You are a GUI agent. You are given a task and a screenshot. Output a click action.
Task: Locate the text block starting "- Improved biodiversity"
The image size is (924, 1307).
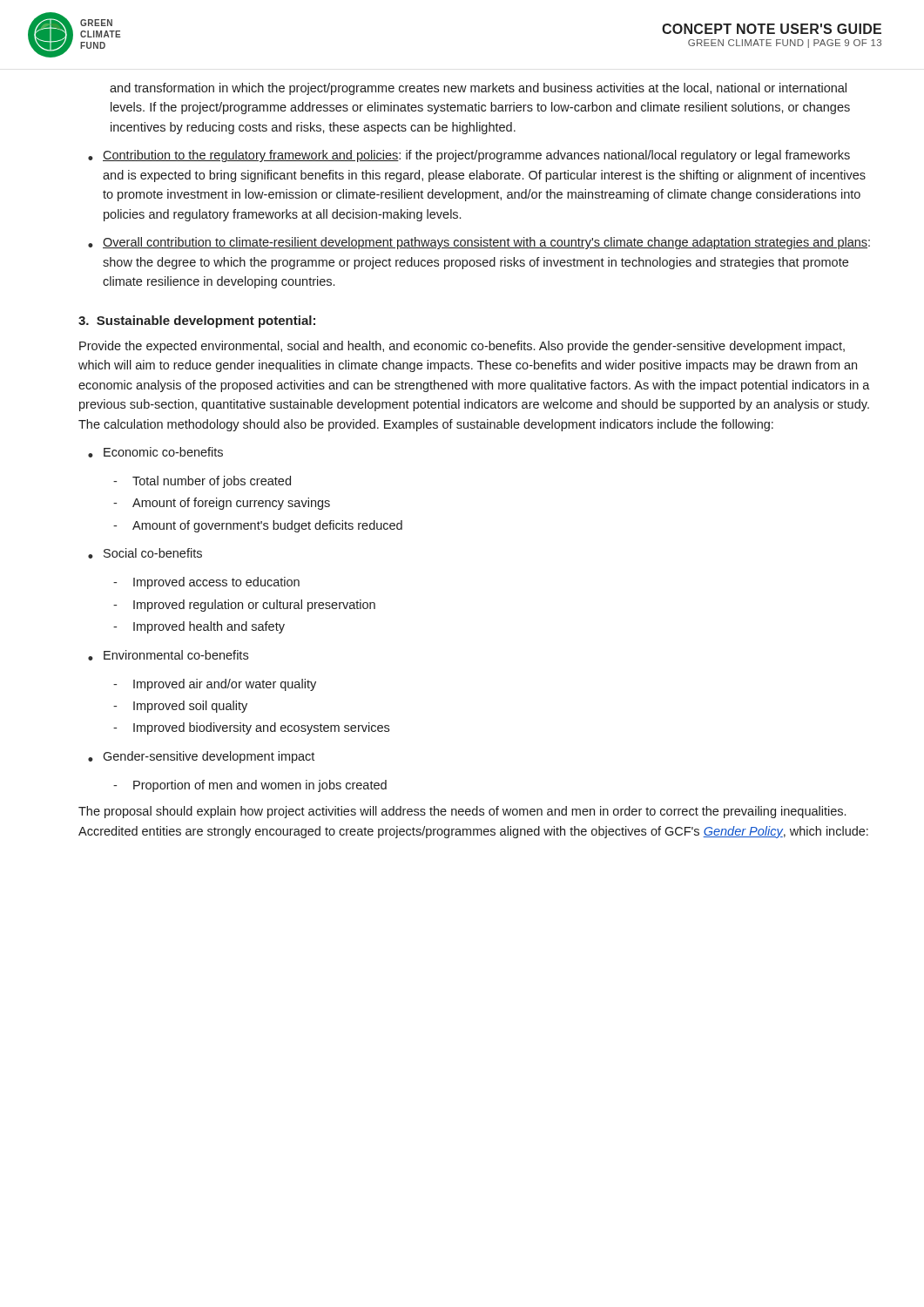click(251, 728)
